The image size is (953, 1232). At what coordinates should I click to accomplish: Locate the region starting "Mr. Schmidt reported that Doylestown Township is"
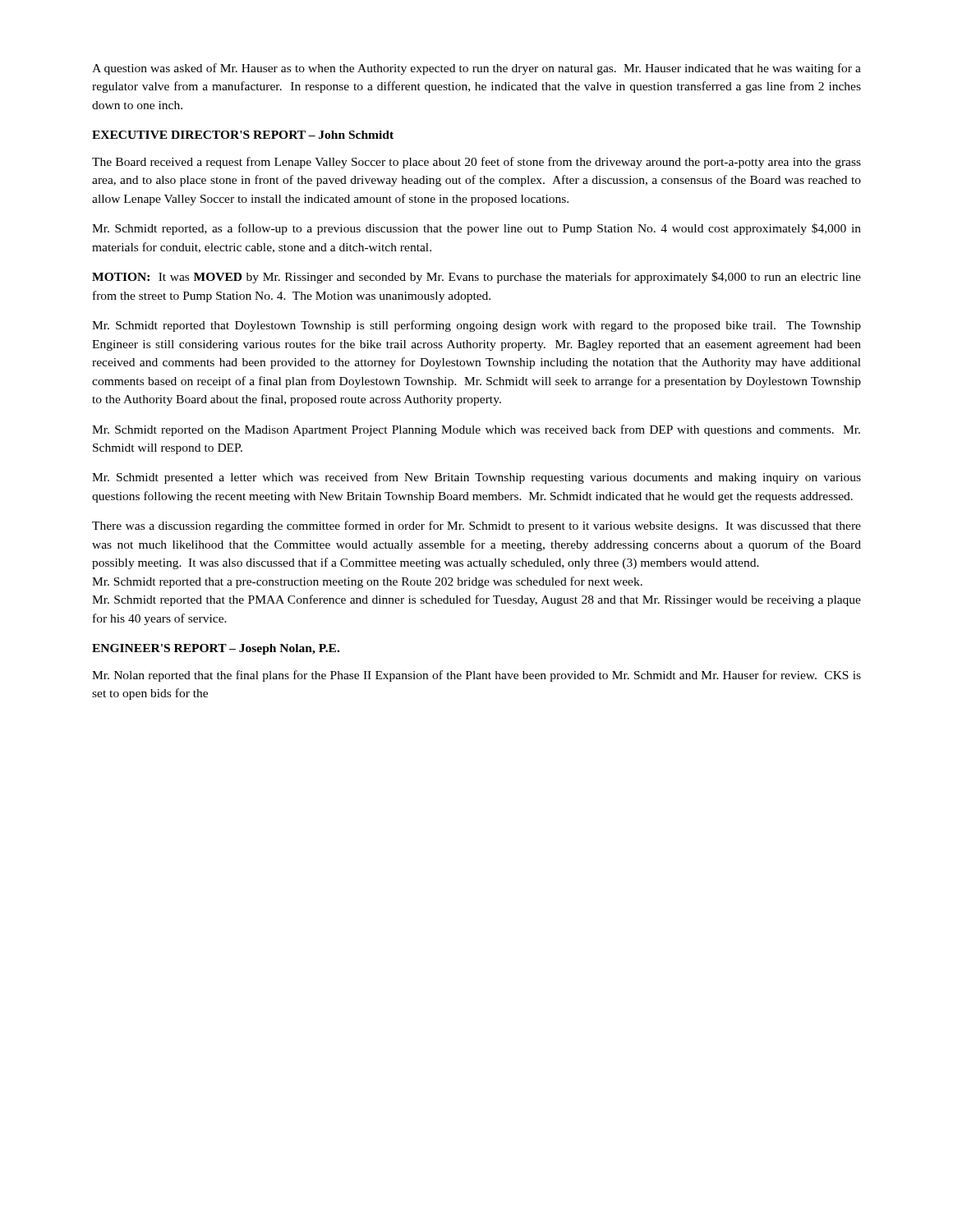[x=476, y=362]
